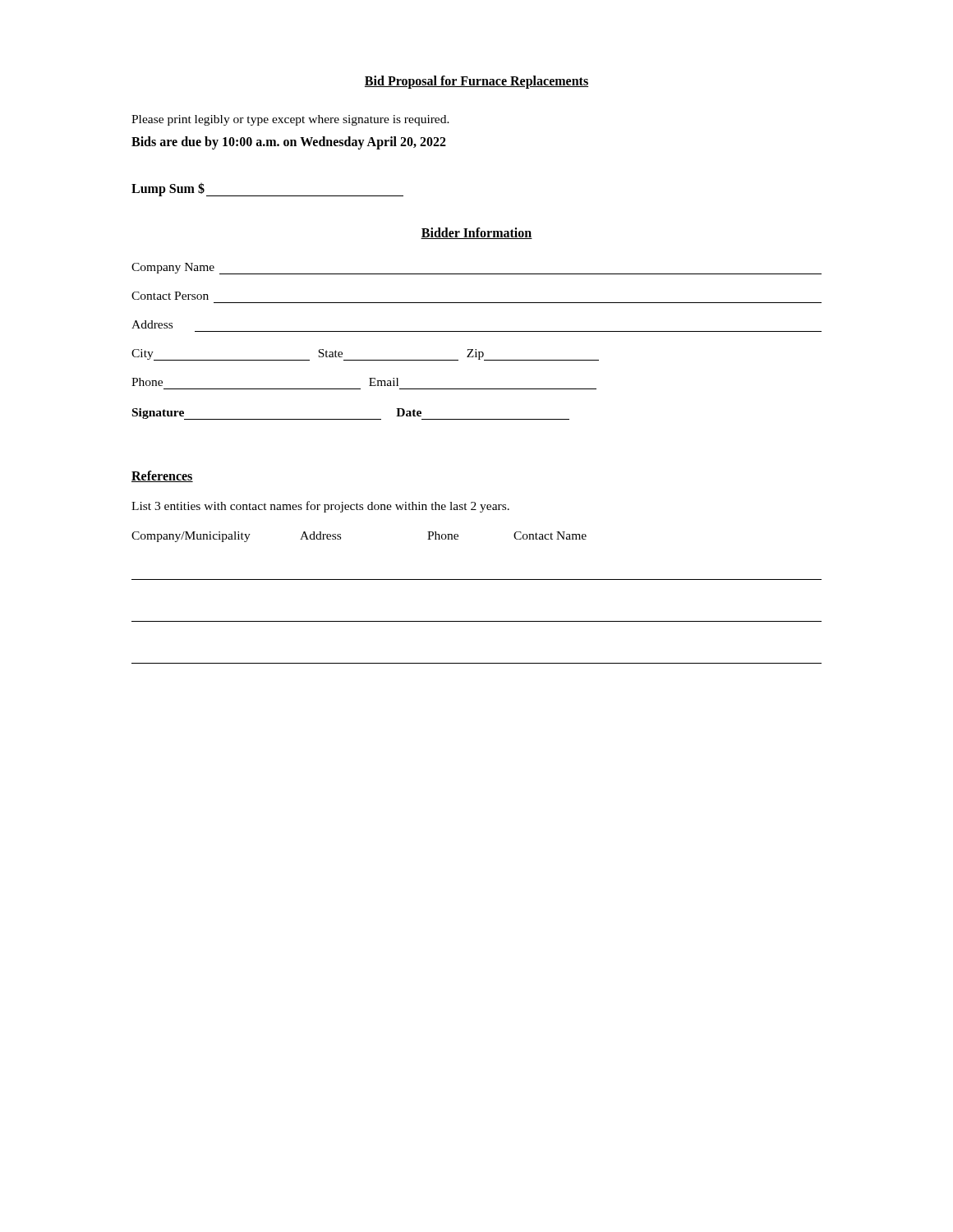This screenshot has width=953, height=1232.
Task: Where does it say "Signature Date"?
Action: point(351,412)
